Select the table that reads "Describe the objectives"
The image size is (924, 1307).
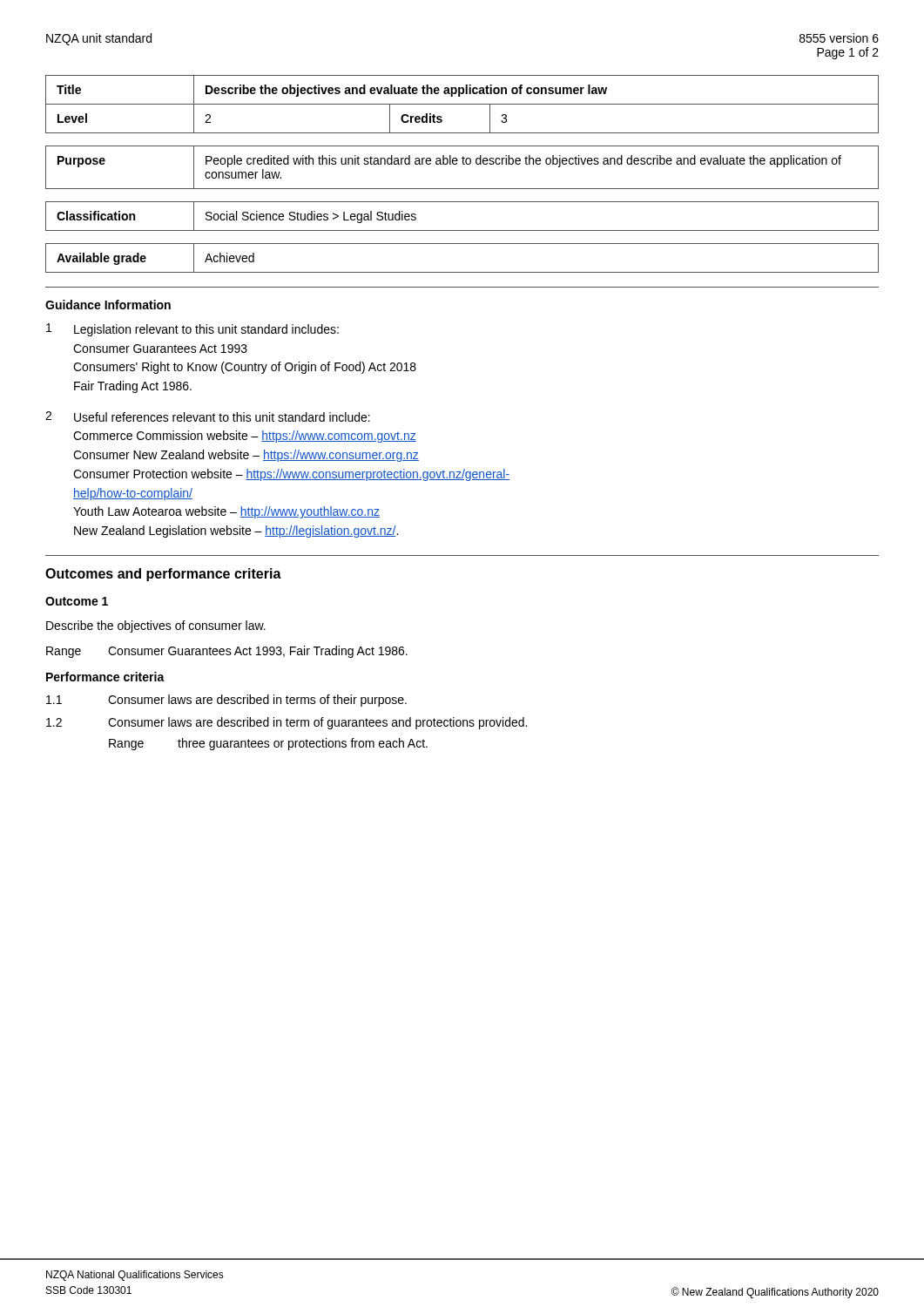pyautogui.click(x=462, y=104)
